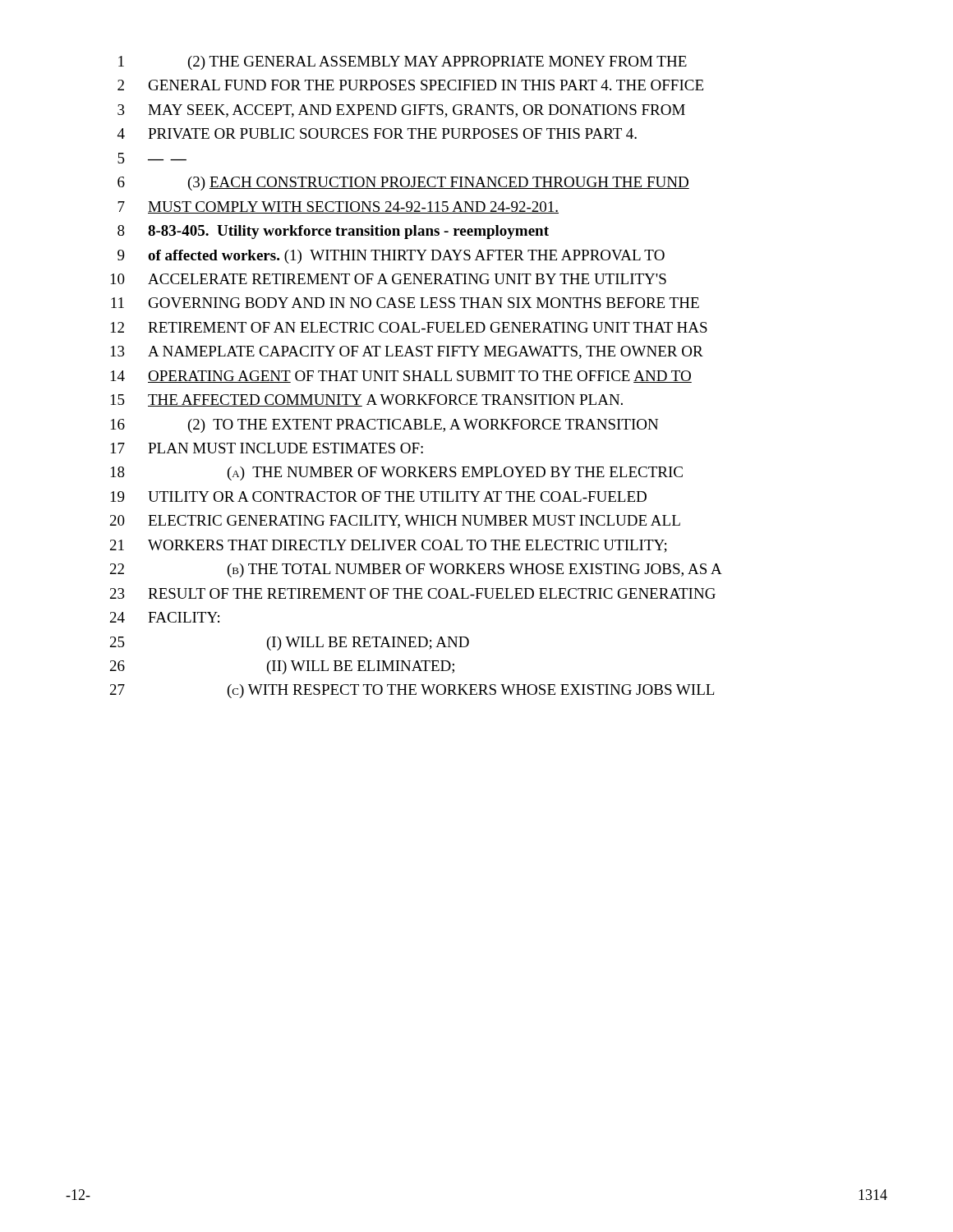Click on the list item that reads "25 (I) WILL BE RETAINED; AND"

(290, 644)
